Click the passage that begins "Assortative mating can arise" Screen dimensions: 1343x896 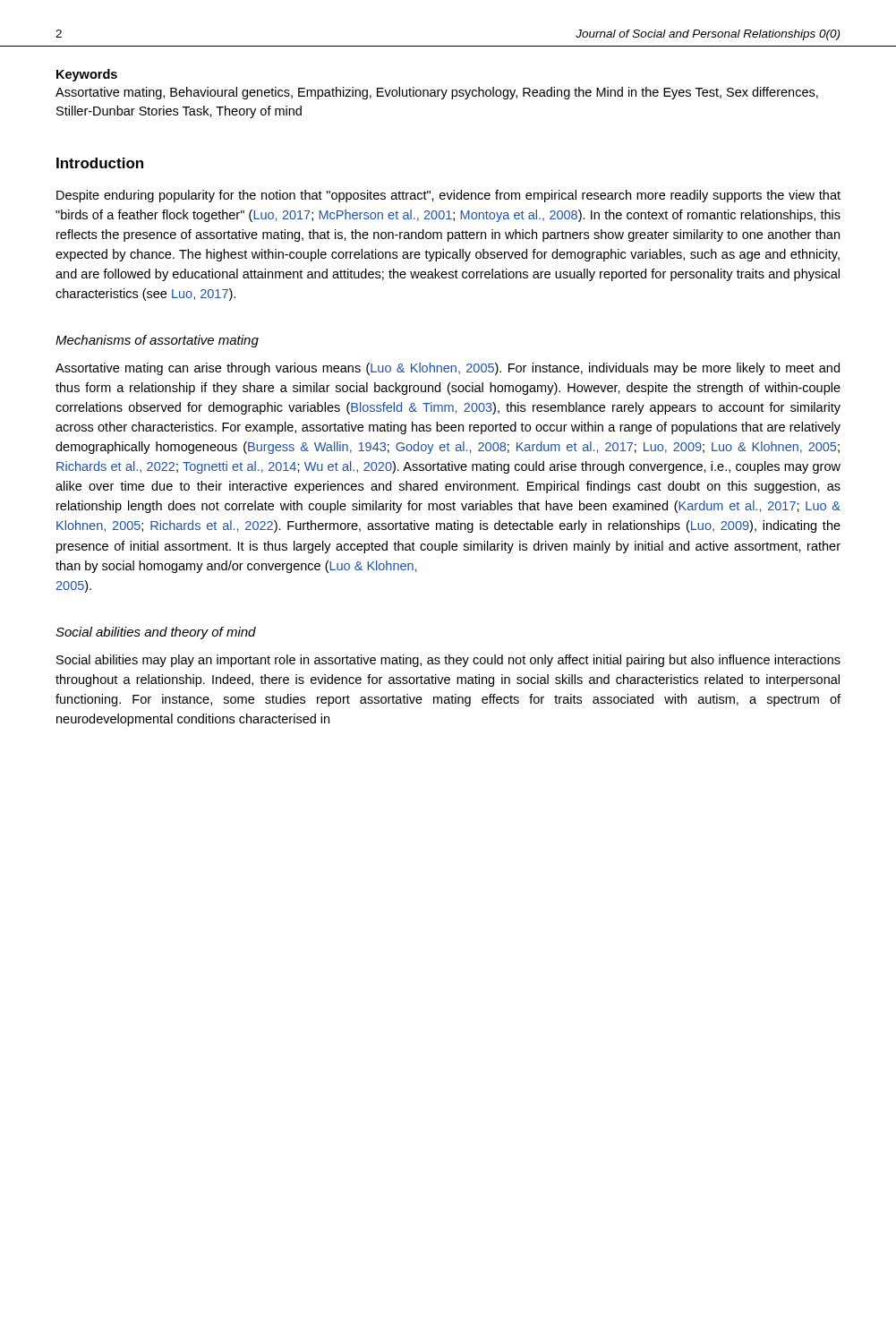(x=448, y=477)
